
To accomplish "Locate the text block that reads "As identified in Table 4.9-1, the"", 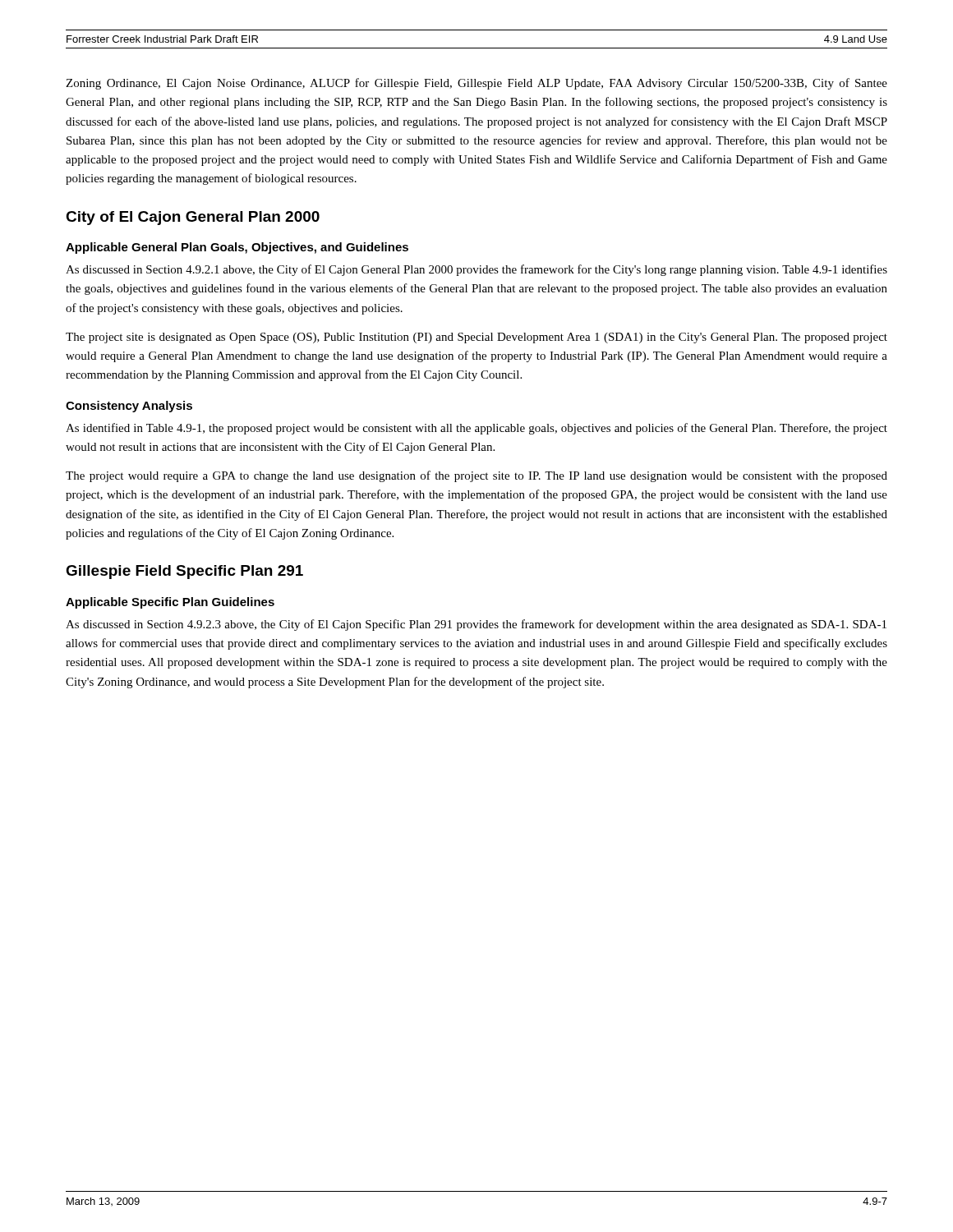I will coord(476,438).
